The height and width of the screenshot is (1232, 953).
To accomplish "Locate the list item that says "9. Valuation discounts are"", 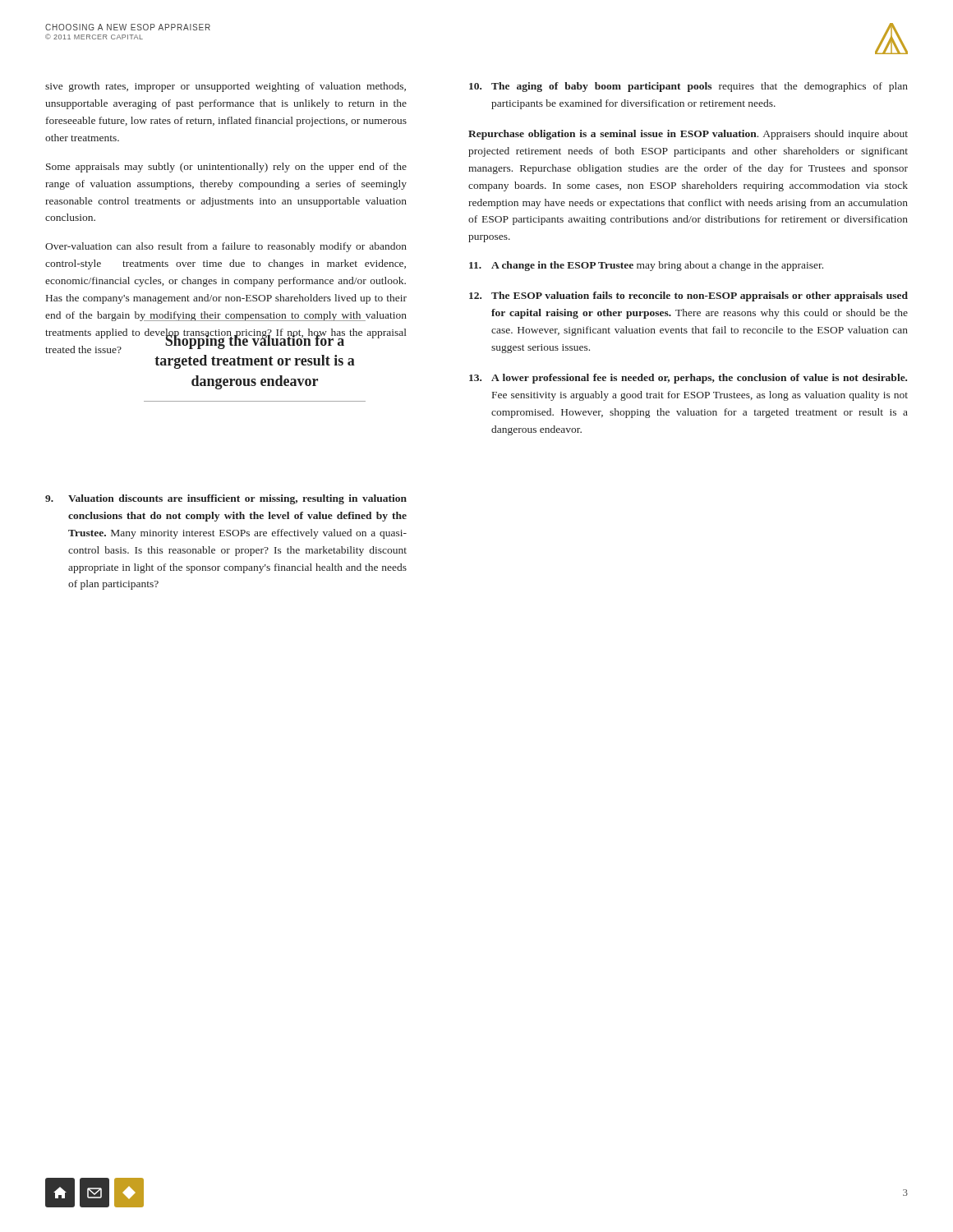I will (226, 542).
